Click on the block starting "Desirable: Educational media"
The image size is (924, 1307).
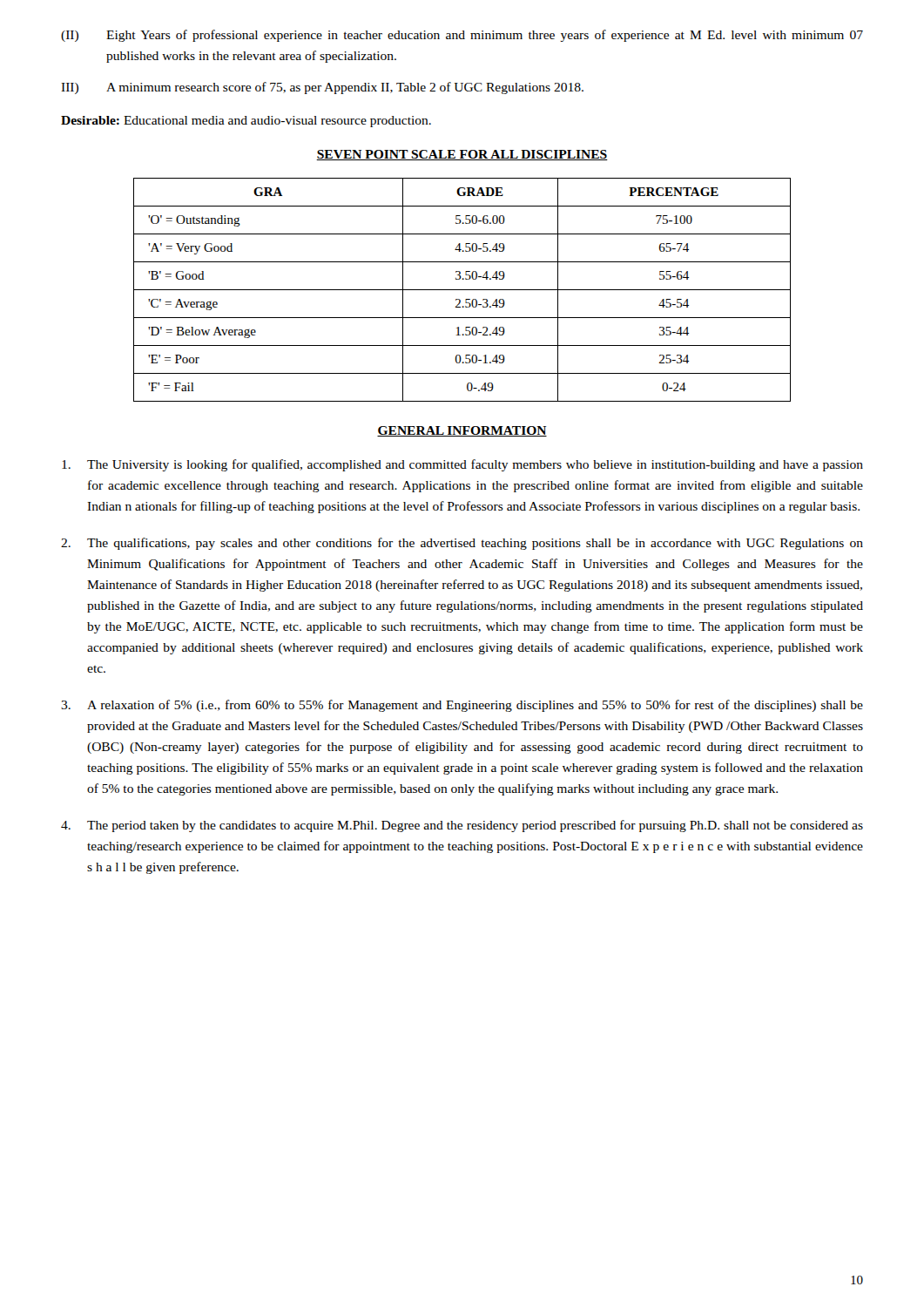coord(246,120)
